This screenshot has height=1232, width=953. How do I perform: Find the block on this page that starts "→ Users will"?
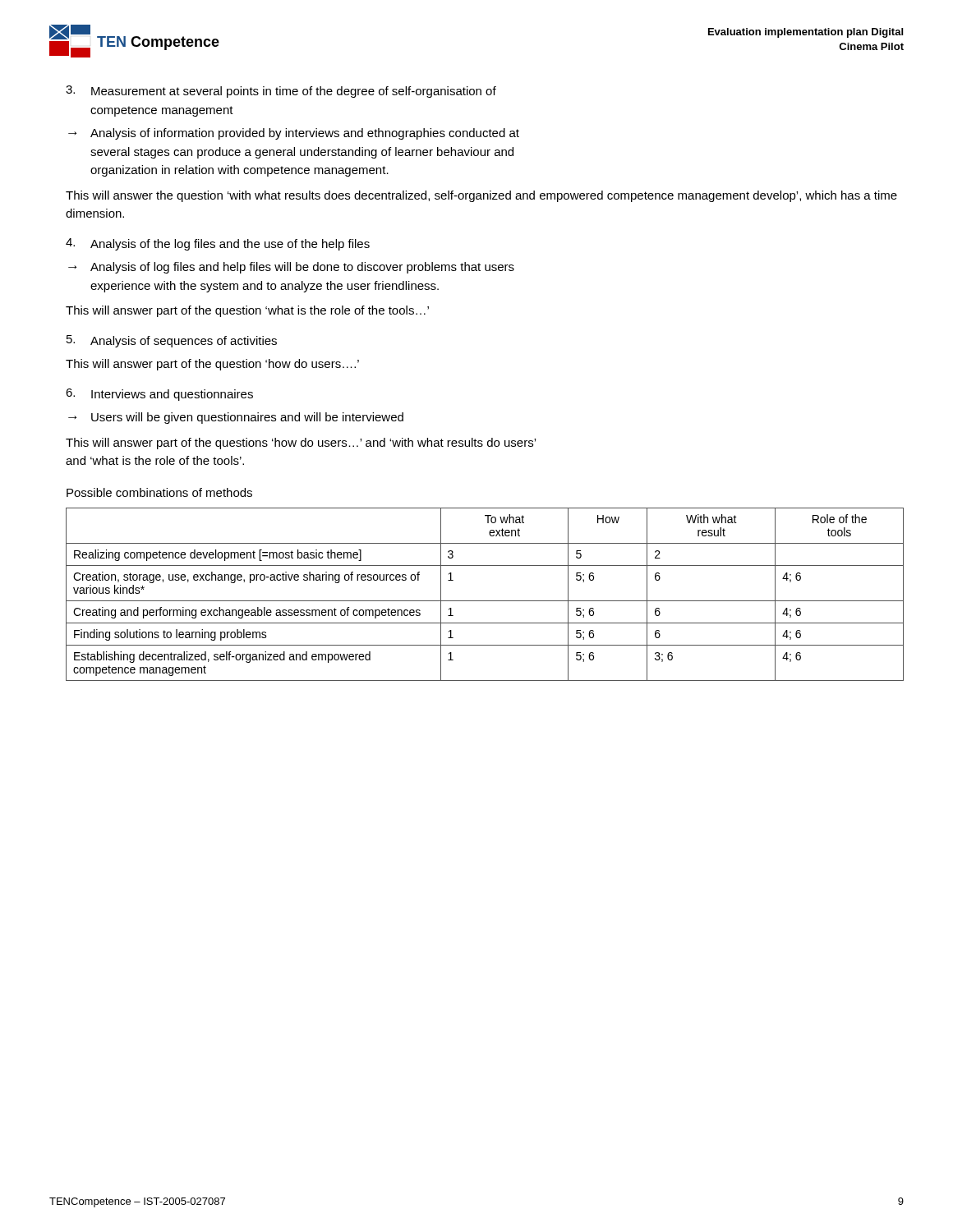point(236,418)
